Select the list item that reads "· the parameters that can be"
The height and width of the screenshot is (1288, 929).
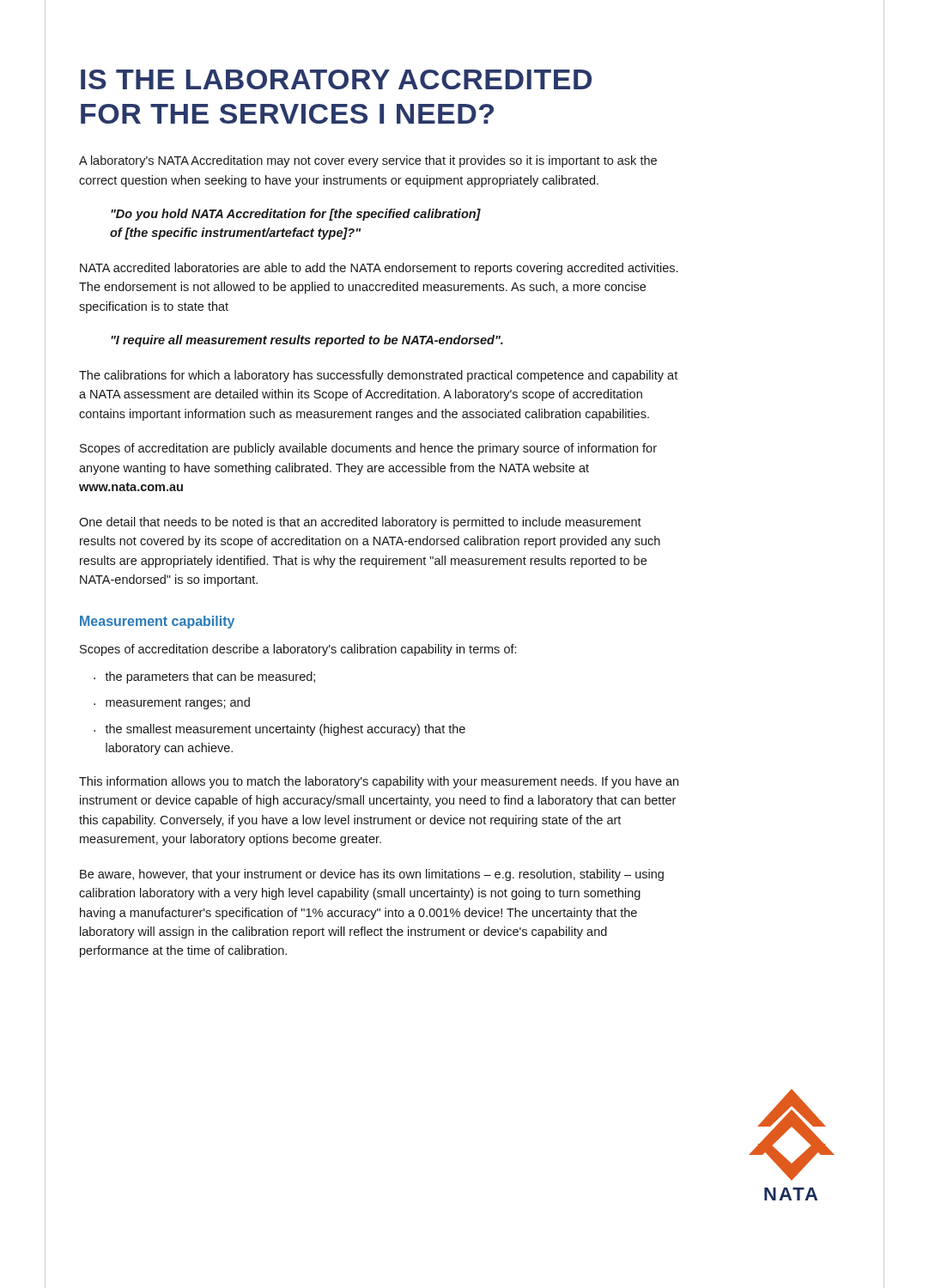point(204,677)
